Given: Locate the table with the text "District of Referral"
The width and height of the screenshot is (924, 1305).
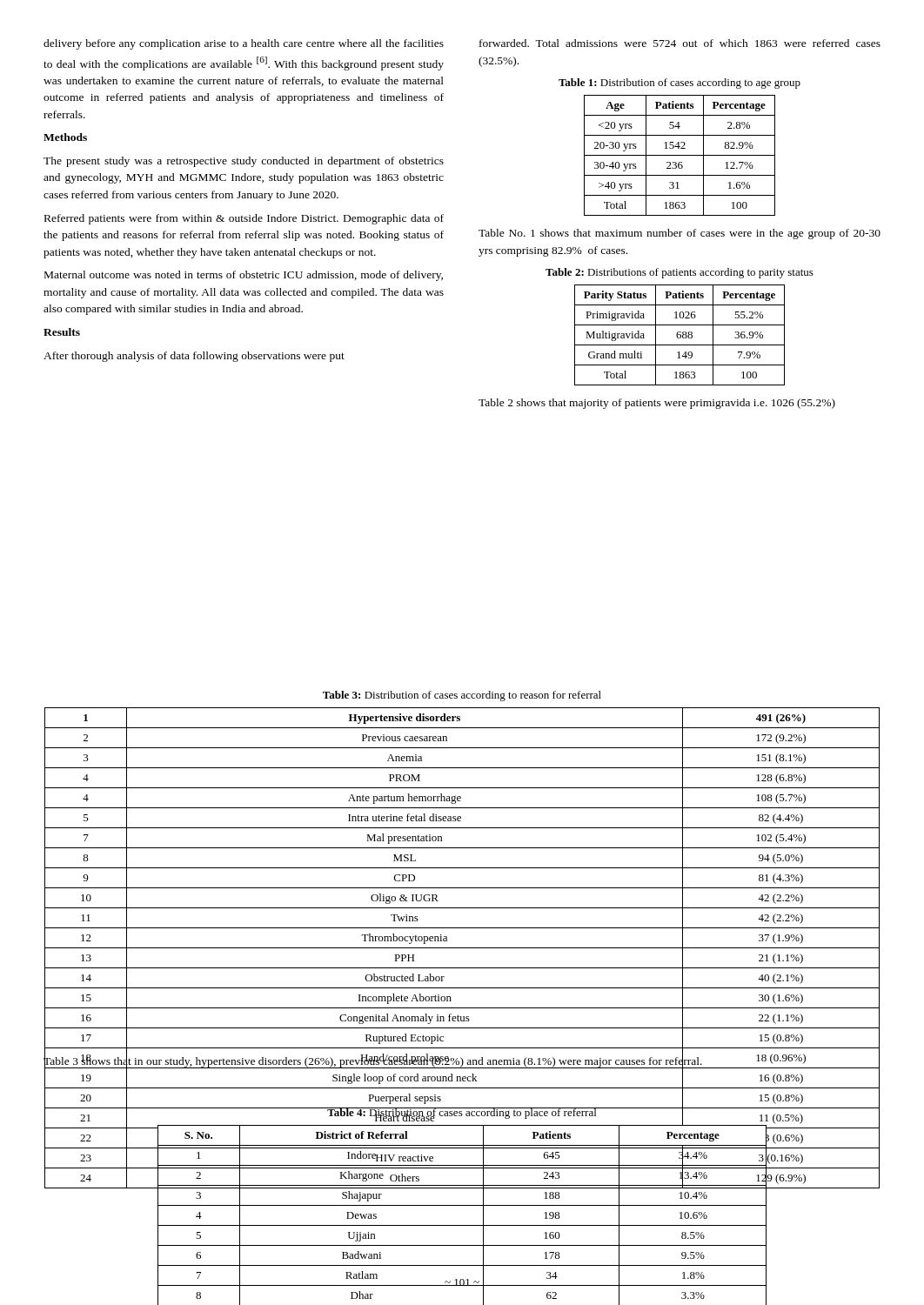Looking at the screenshot, I should pos(462,1215).
